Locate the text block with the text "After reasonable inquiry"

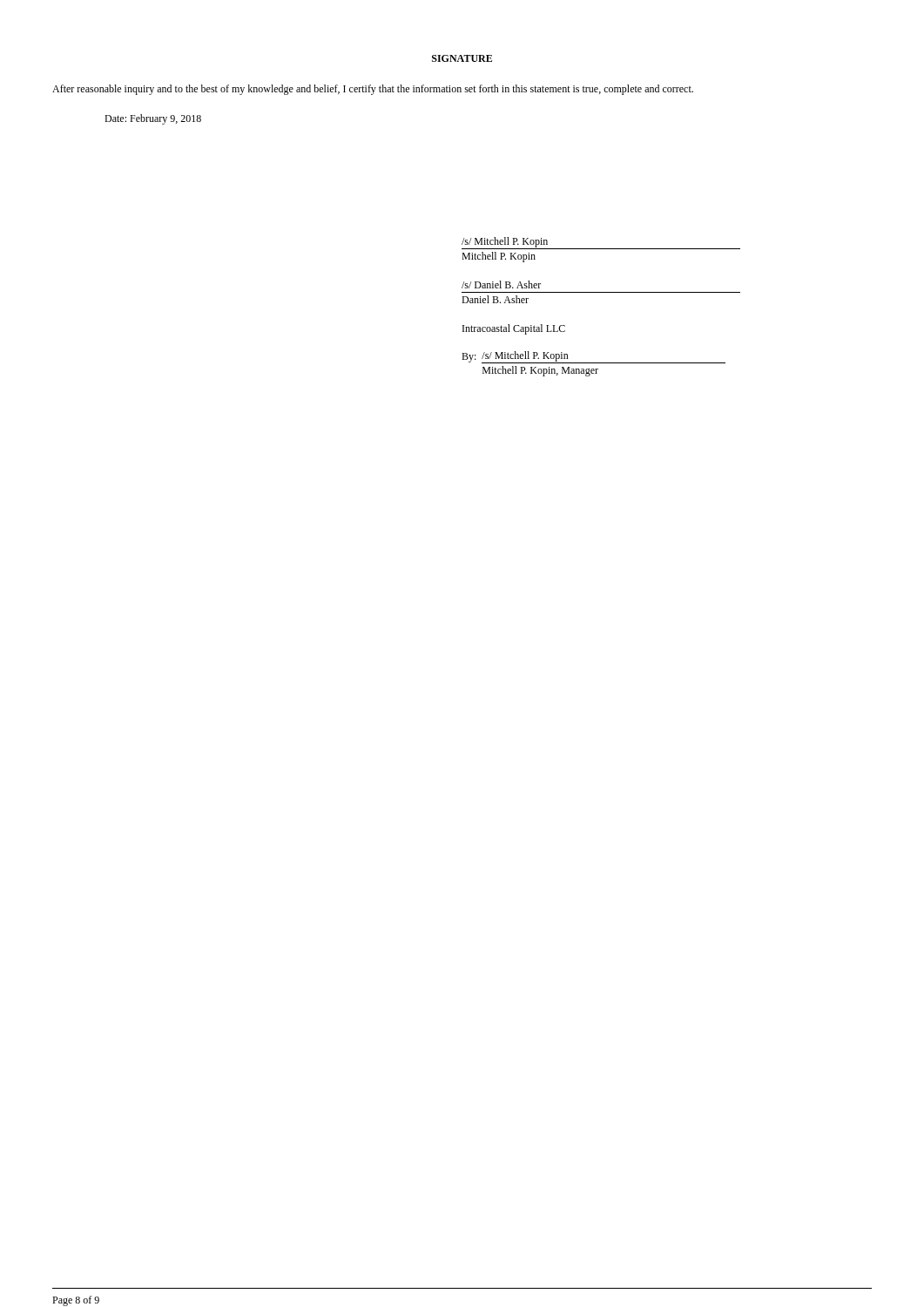(373, 89)
